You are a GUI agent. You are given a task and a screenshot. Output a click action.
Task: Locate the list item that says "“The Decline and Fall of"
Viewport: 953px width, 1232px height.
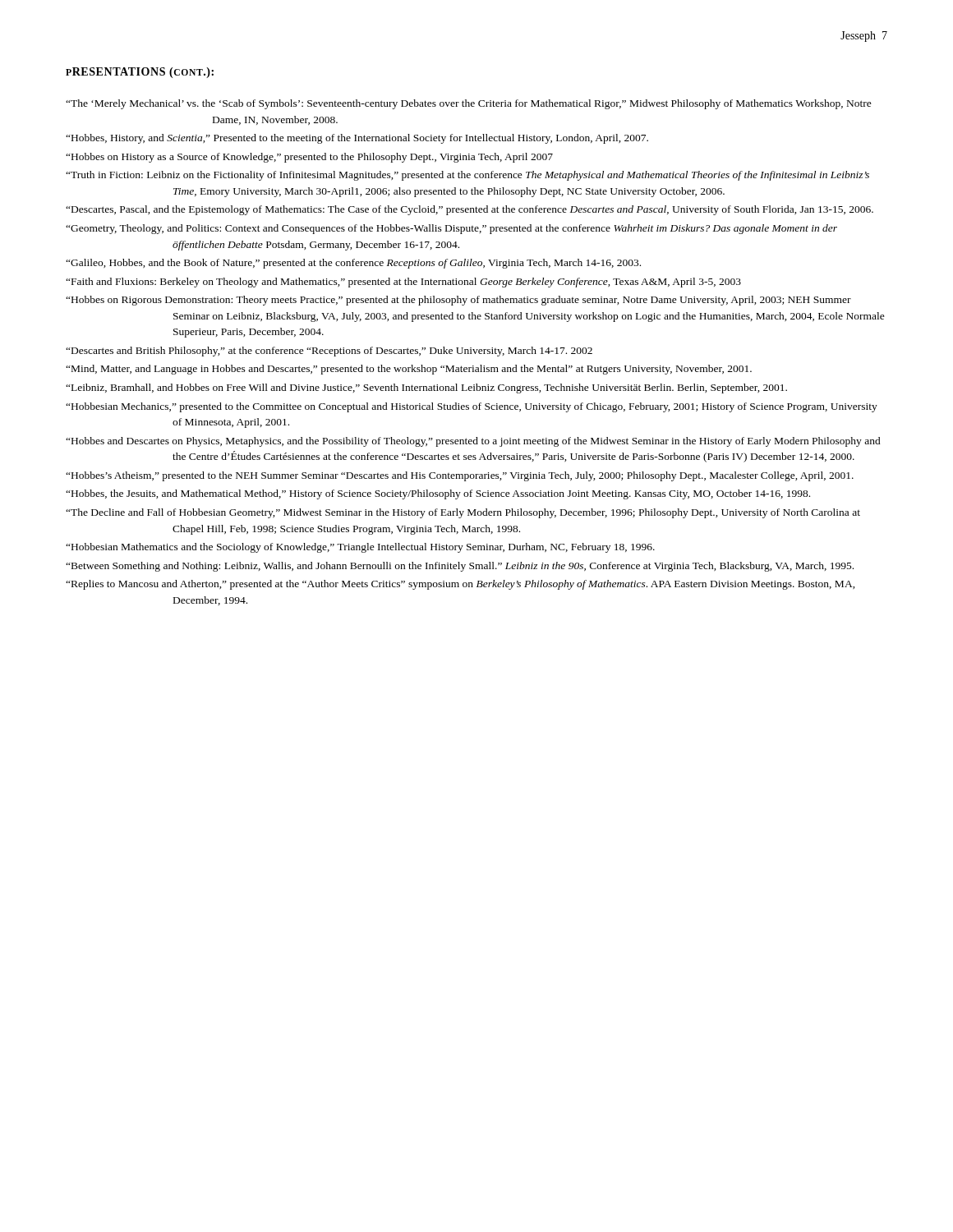click(x=463, y=520)
